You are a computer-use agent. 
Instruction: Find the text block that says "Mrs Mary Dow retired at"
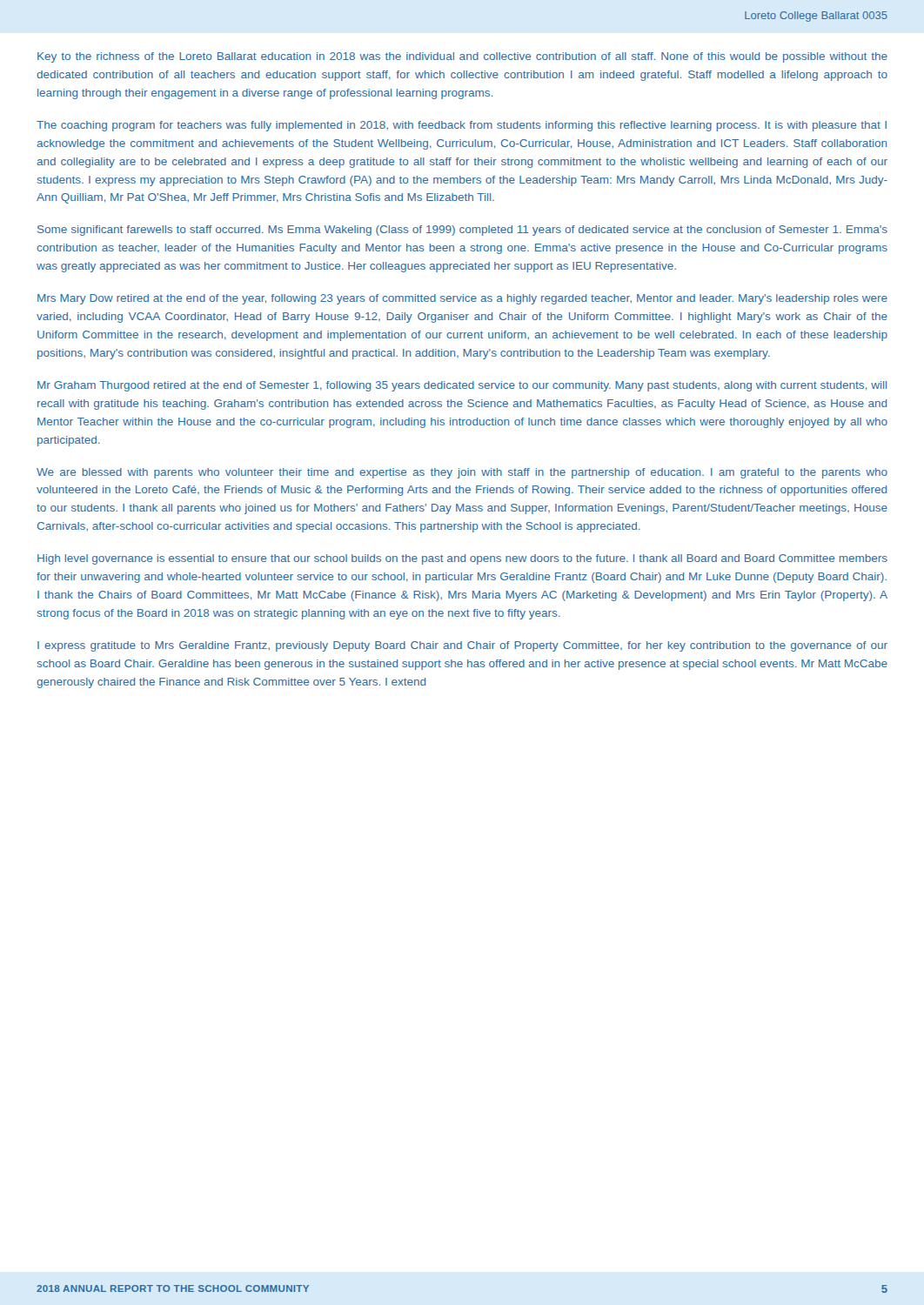(462, 325)
